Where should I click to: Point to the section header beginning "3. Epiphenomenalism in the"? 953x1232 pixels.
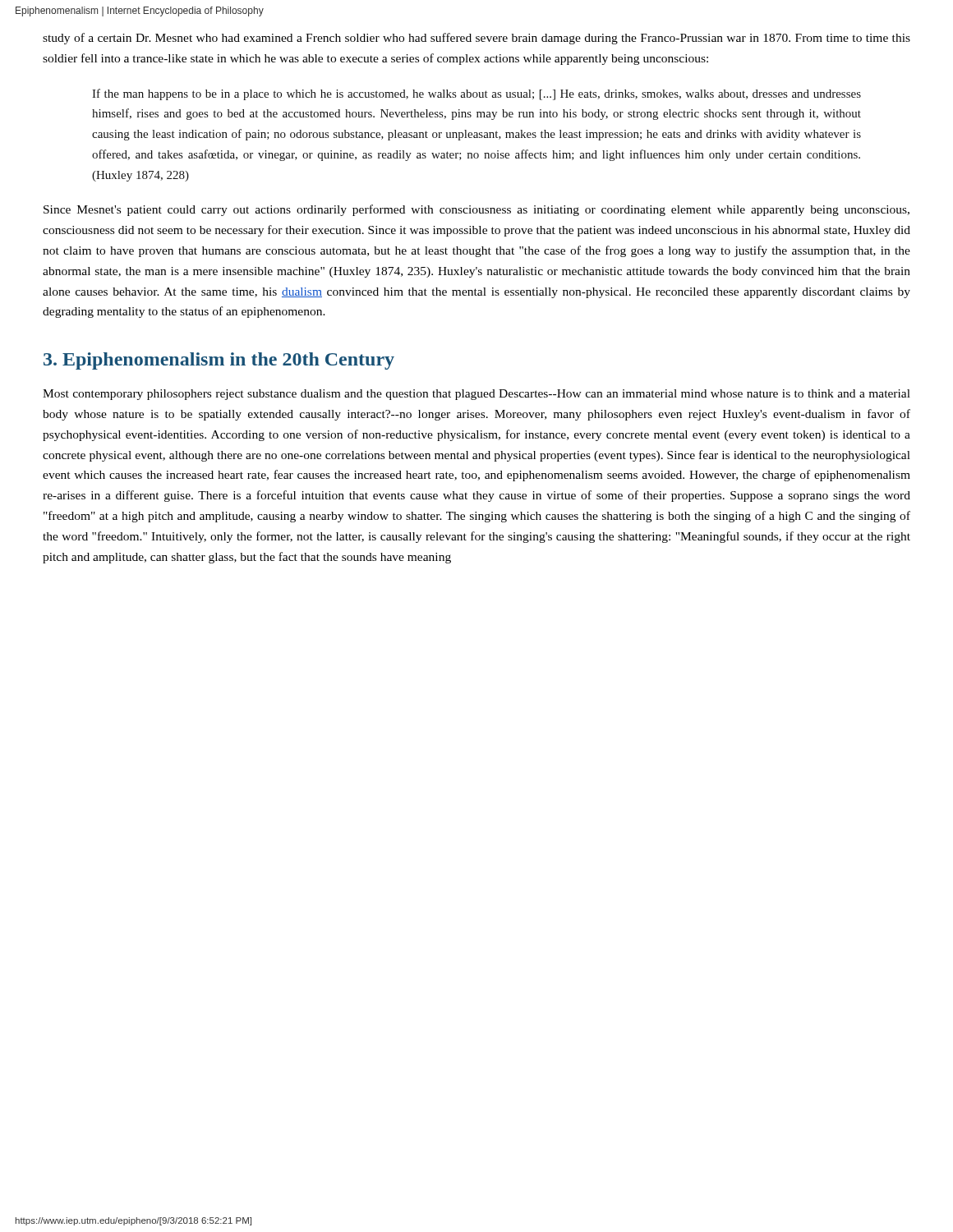coord(219,359)
